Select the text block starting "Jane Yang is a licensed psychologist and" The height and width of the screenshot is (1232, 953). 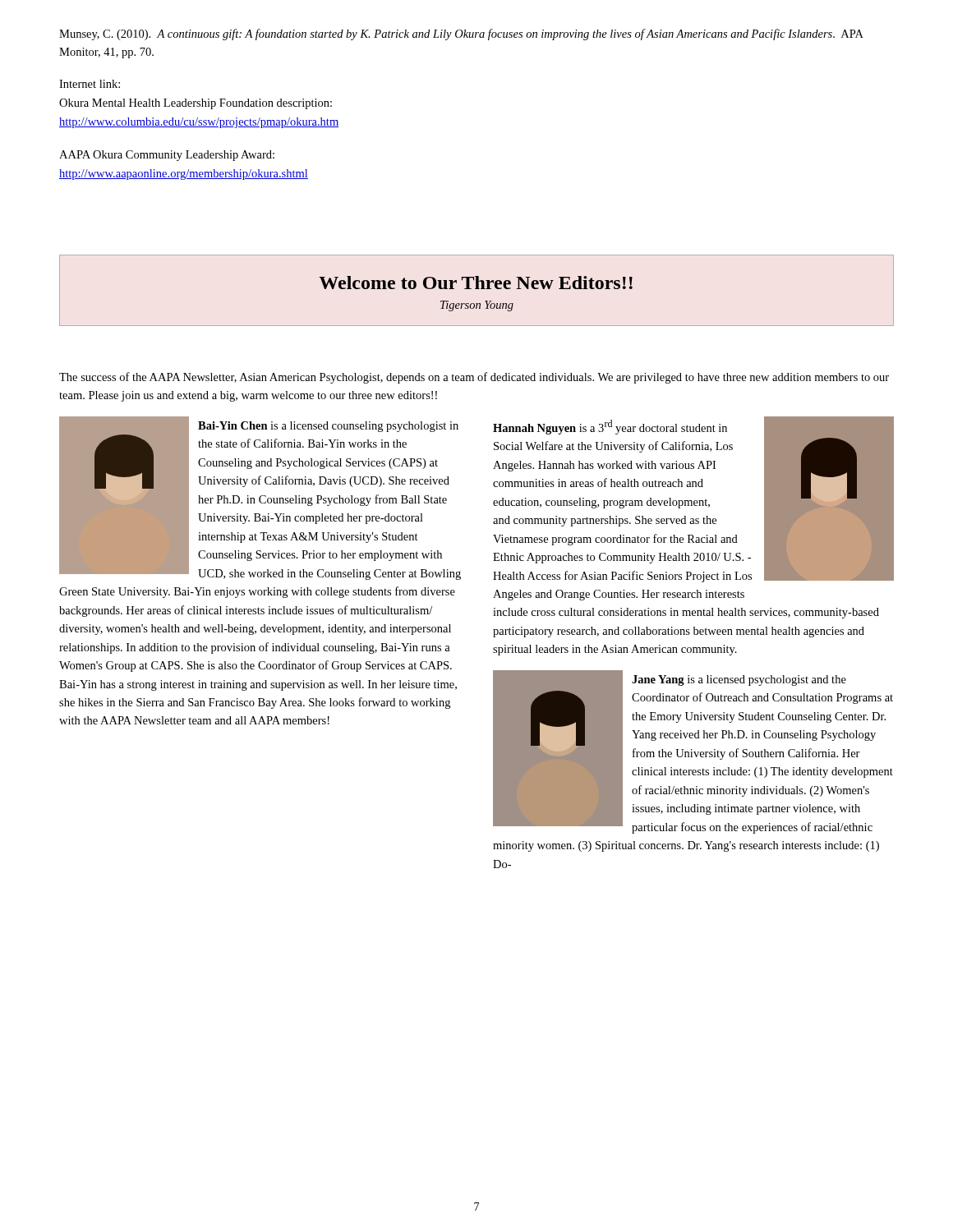coord(693,770)
